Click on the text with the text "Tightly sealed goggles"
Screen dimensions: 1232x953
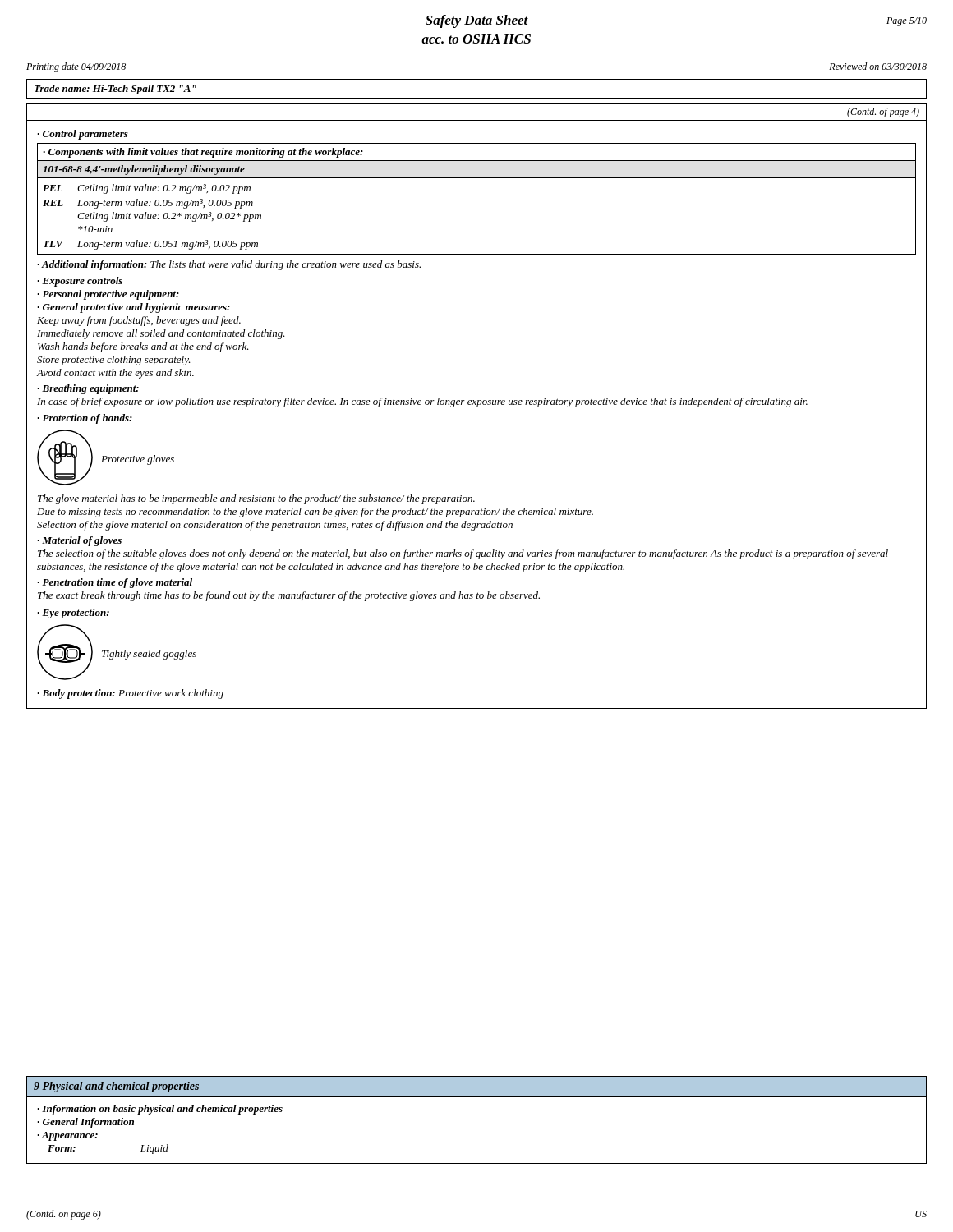[x=149, y=653]
